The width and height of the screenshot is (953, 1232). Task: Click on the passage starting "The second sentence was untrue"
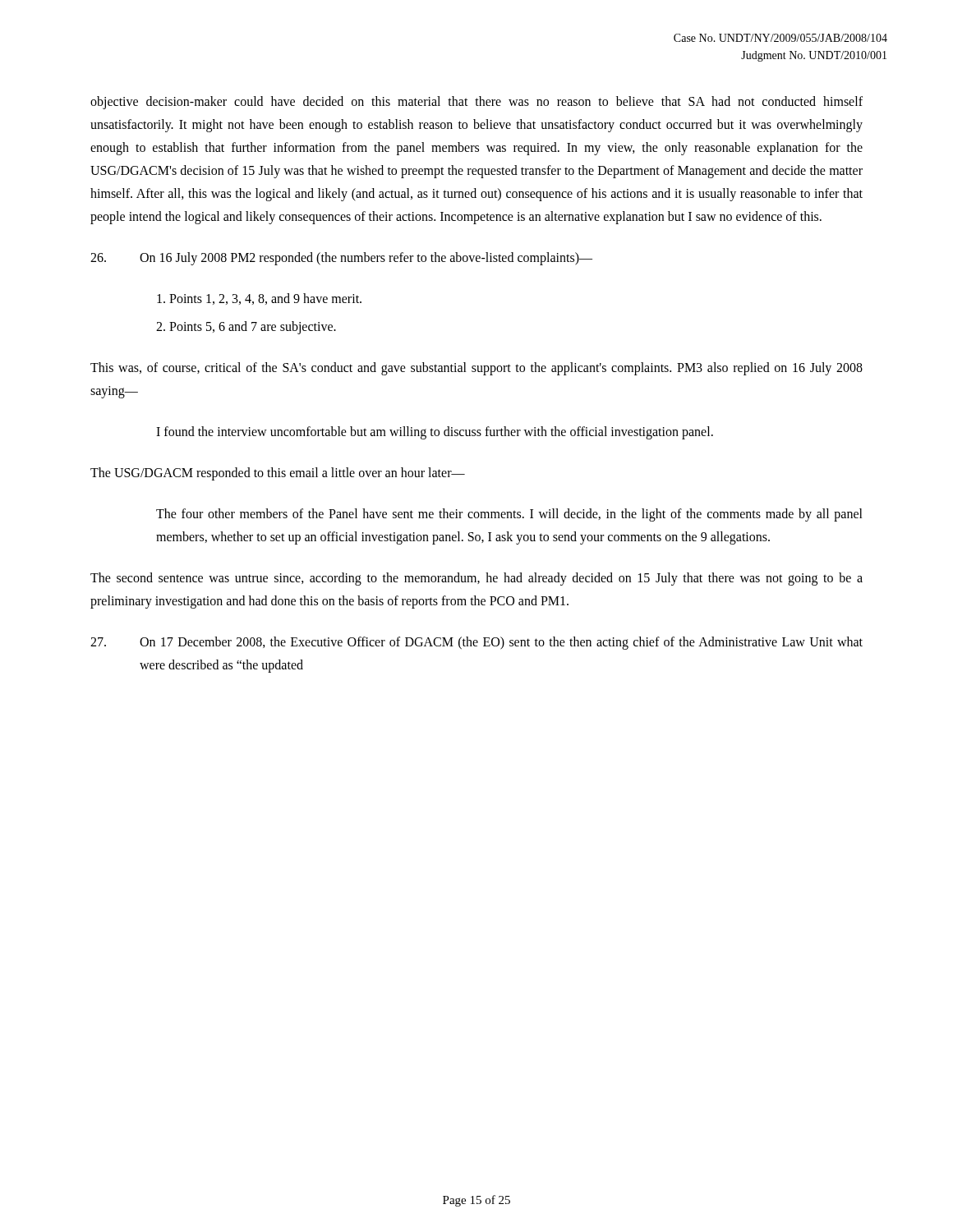(x=476, y=589)
